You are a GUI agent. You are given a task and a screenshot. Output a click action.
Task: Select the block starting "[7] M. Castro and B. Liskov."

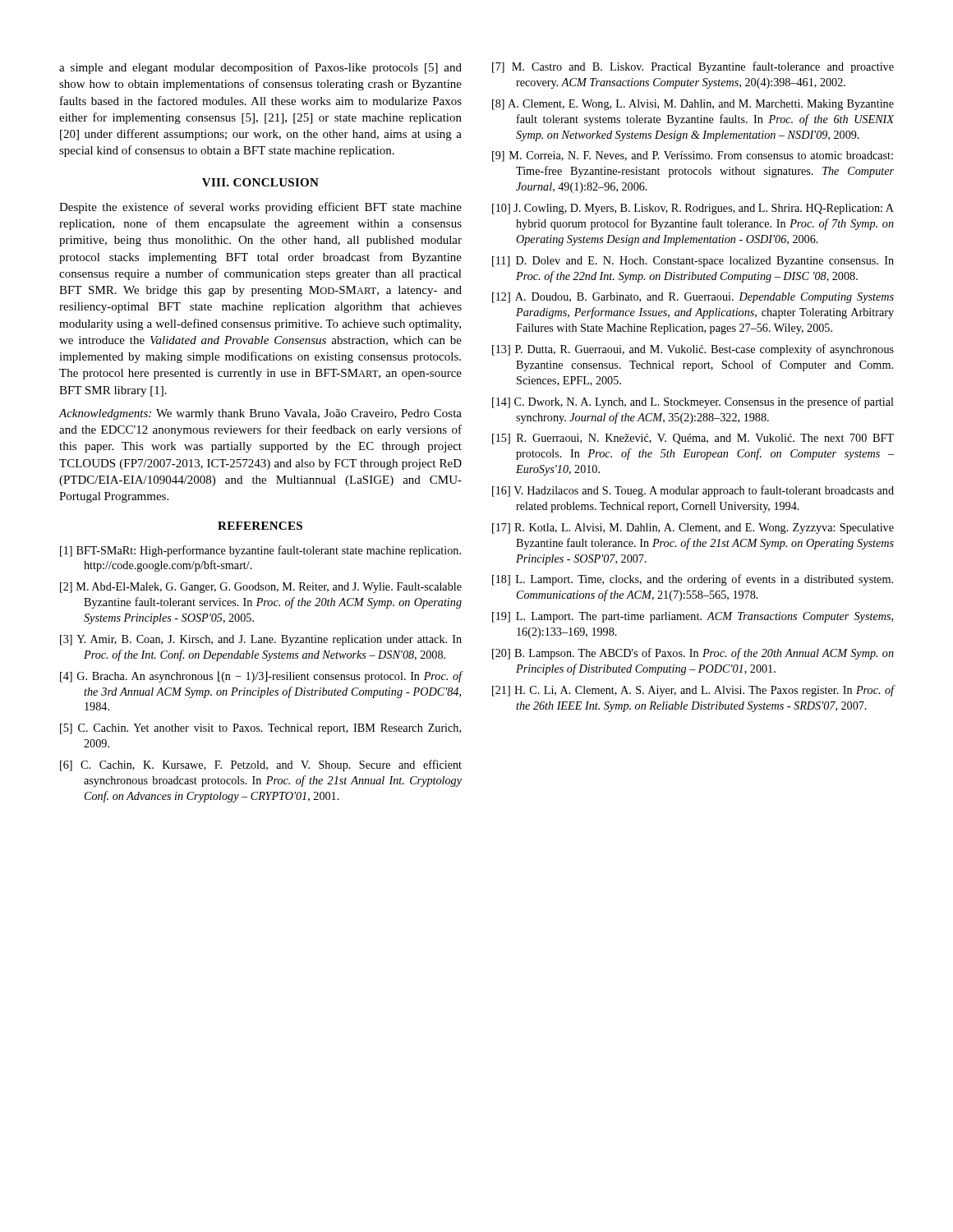693,75
